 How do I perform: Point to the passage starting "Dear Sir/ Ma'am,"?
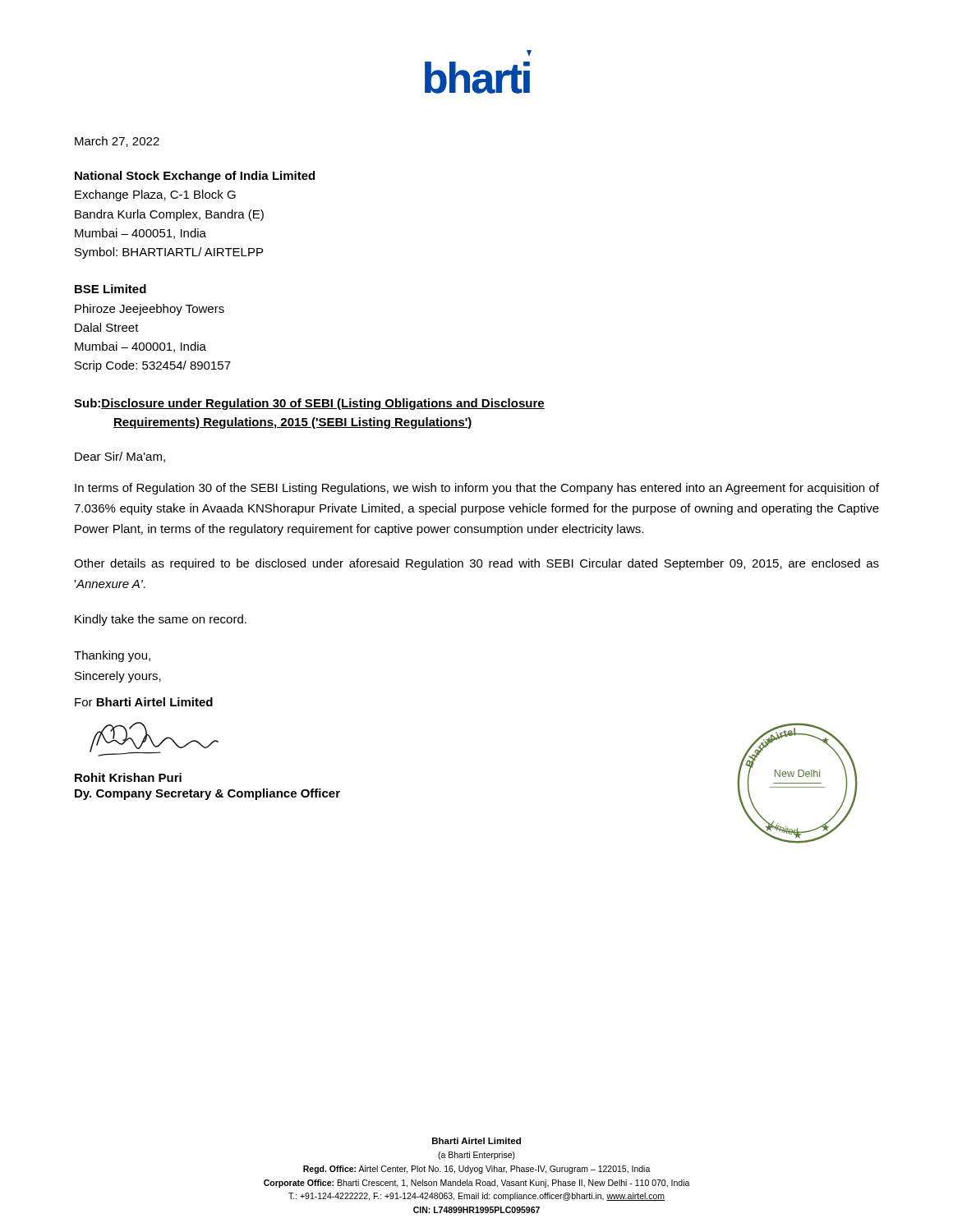tap(120, 456)
